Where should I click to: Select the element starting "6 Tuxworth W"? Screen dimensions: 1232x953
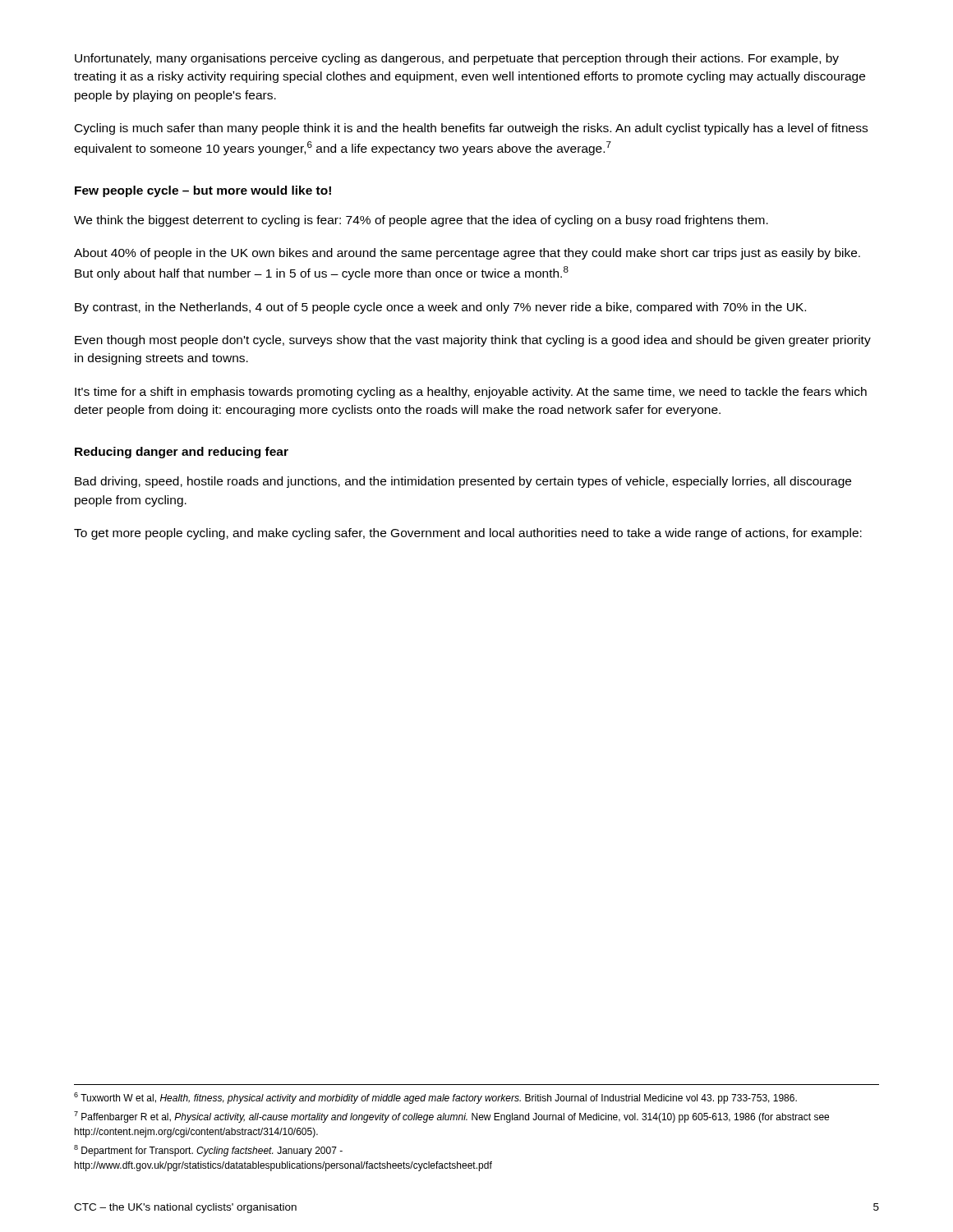coord(436,1097)
